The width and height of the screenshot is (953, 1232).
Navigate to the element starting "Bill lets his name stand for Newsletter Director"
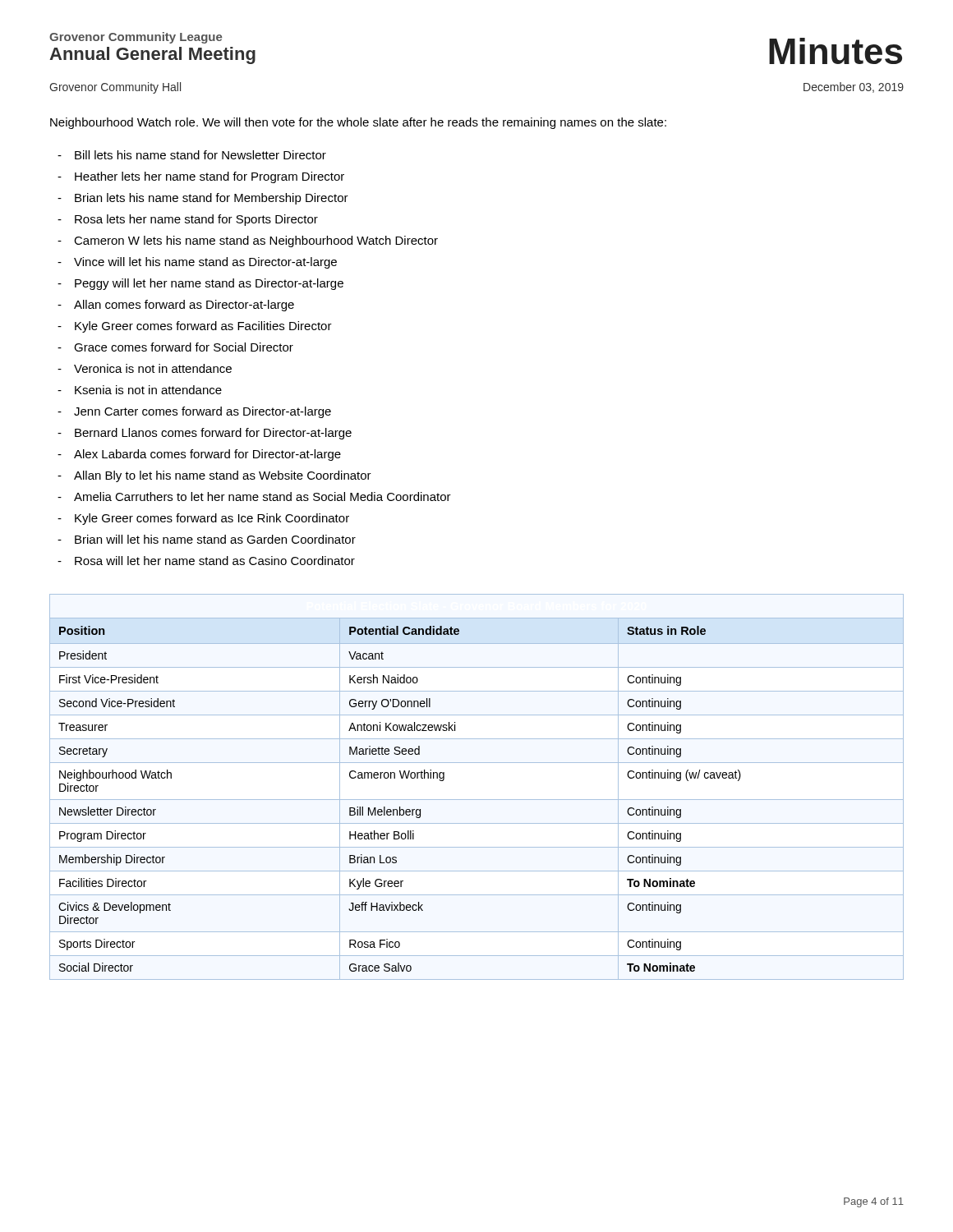point(200,154)
